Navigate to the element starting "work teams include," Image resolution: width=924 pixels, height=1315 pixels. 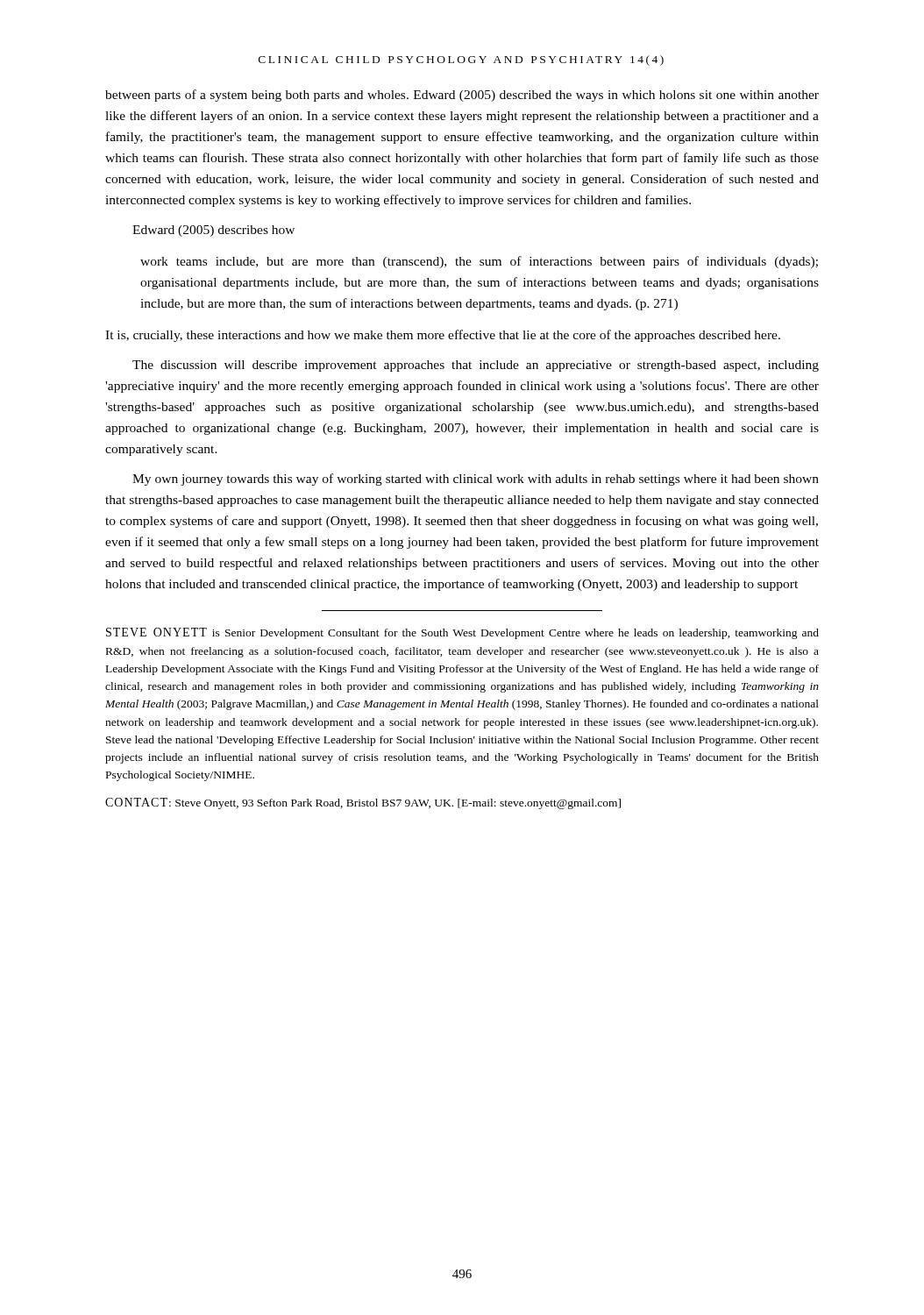coord(480,282)
